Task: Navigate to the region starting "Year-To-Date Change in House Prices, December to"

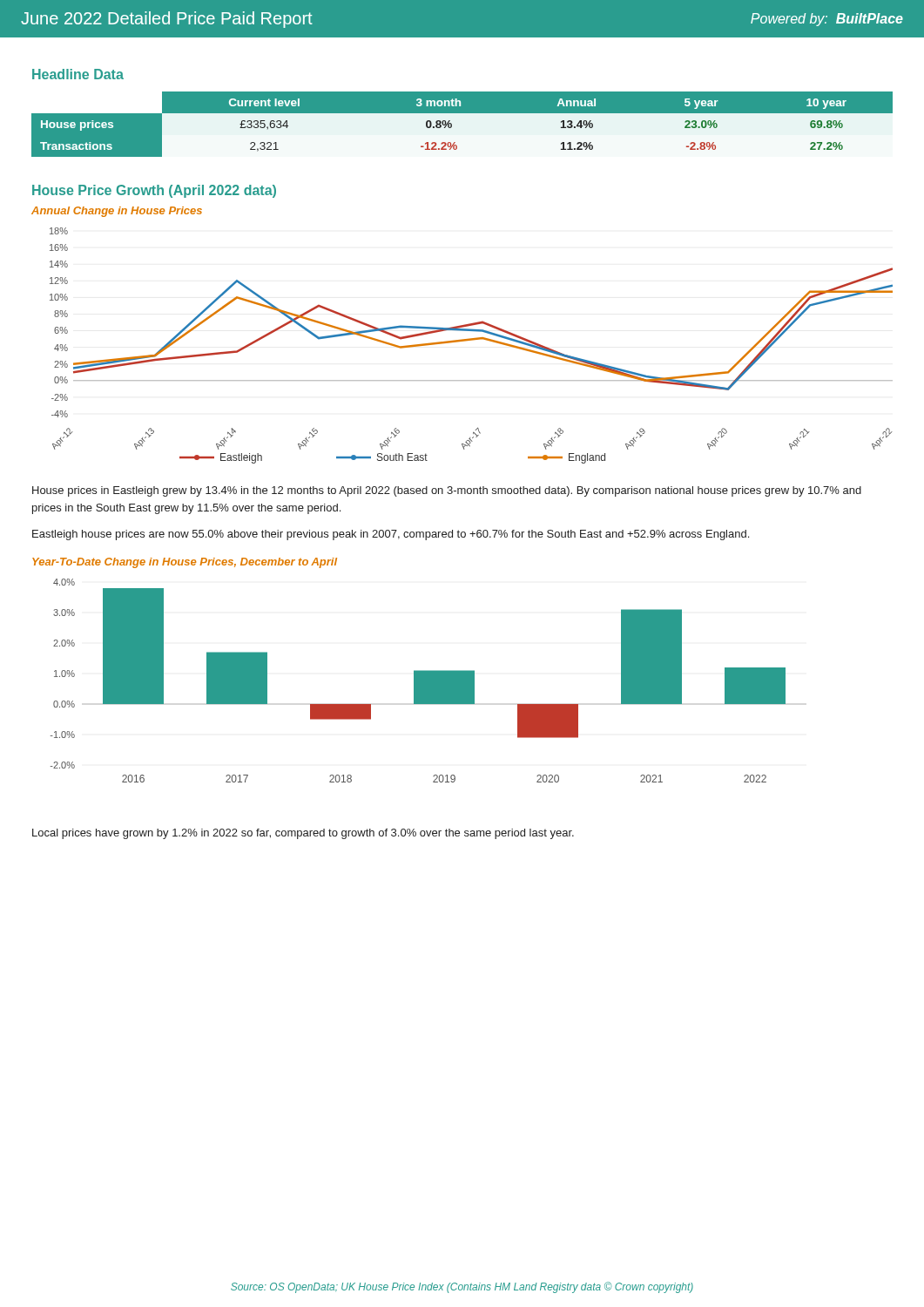Action: 184,562
